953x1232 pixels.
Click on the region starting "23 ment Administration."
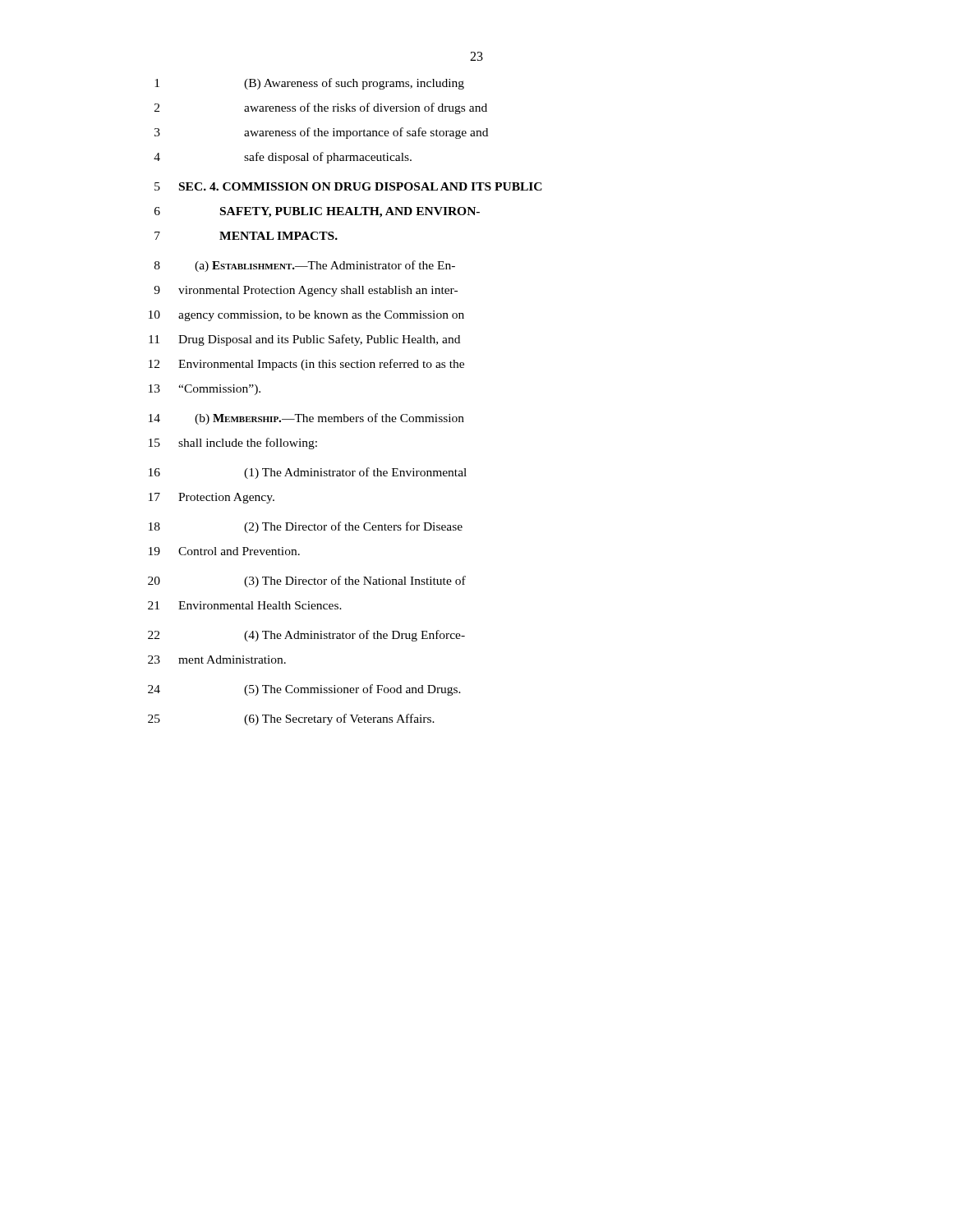pyautogui.click(x=217, y=660)
